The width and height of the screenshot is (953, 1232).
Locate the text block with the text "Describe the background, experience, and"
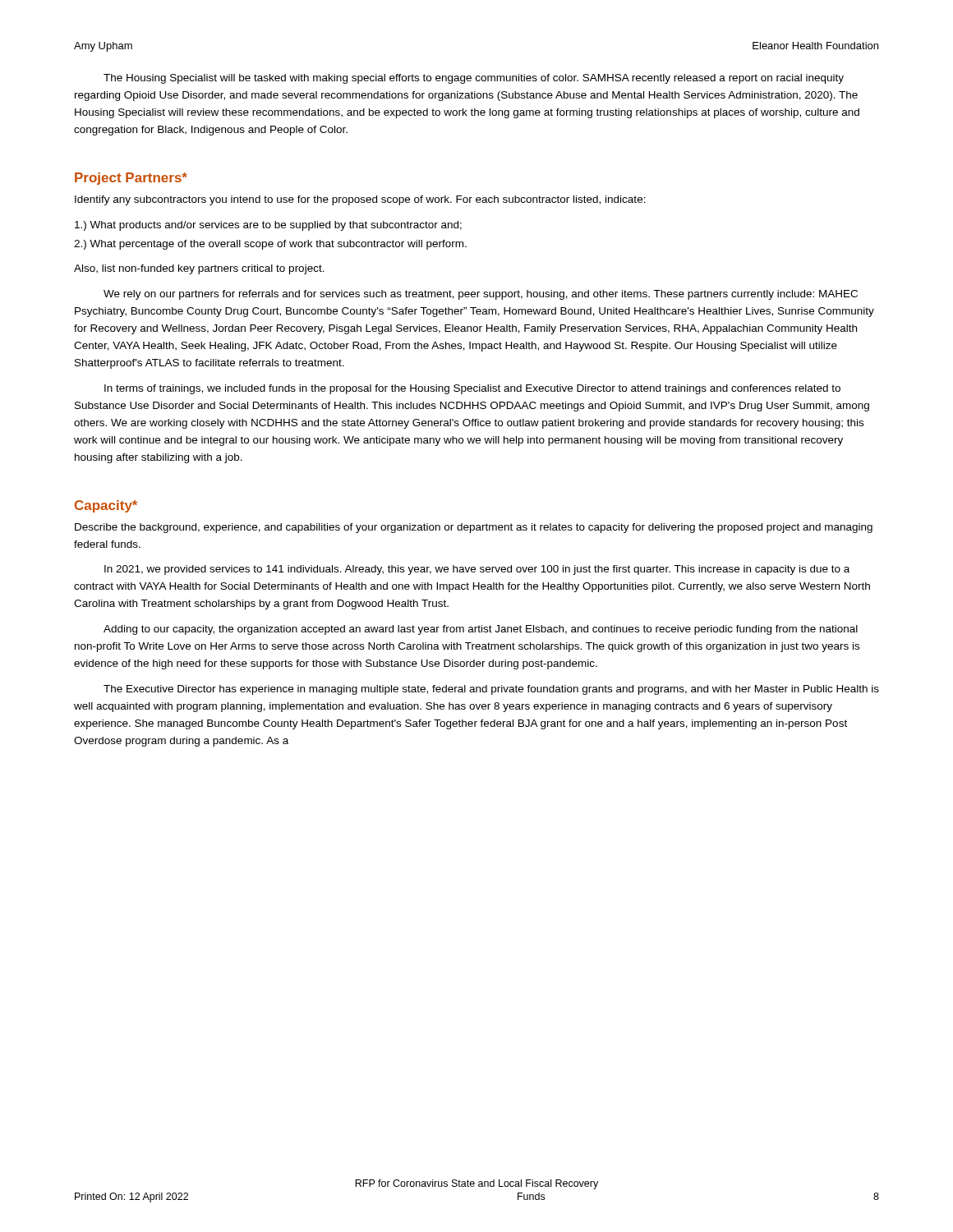(473, 535)
